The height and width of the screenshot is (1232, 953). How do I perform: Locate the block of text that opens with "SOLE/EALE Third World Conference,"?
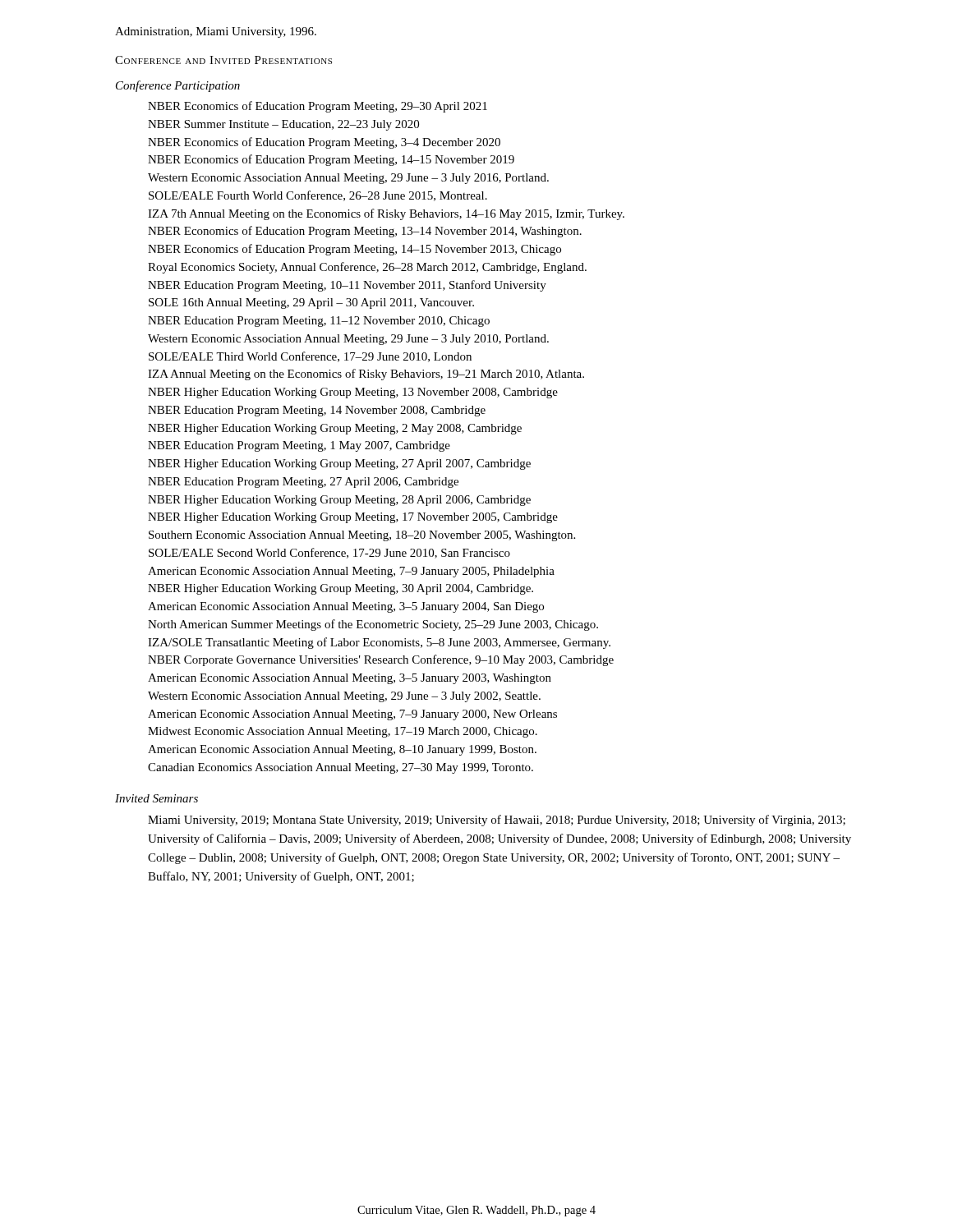[x=310, y=356]
